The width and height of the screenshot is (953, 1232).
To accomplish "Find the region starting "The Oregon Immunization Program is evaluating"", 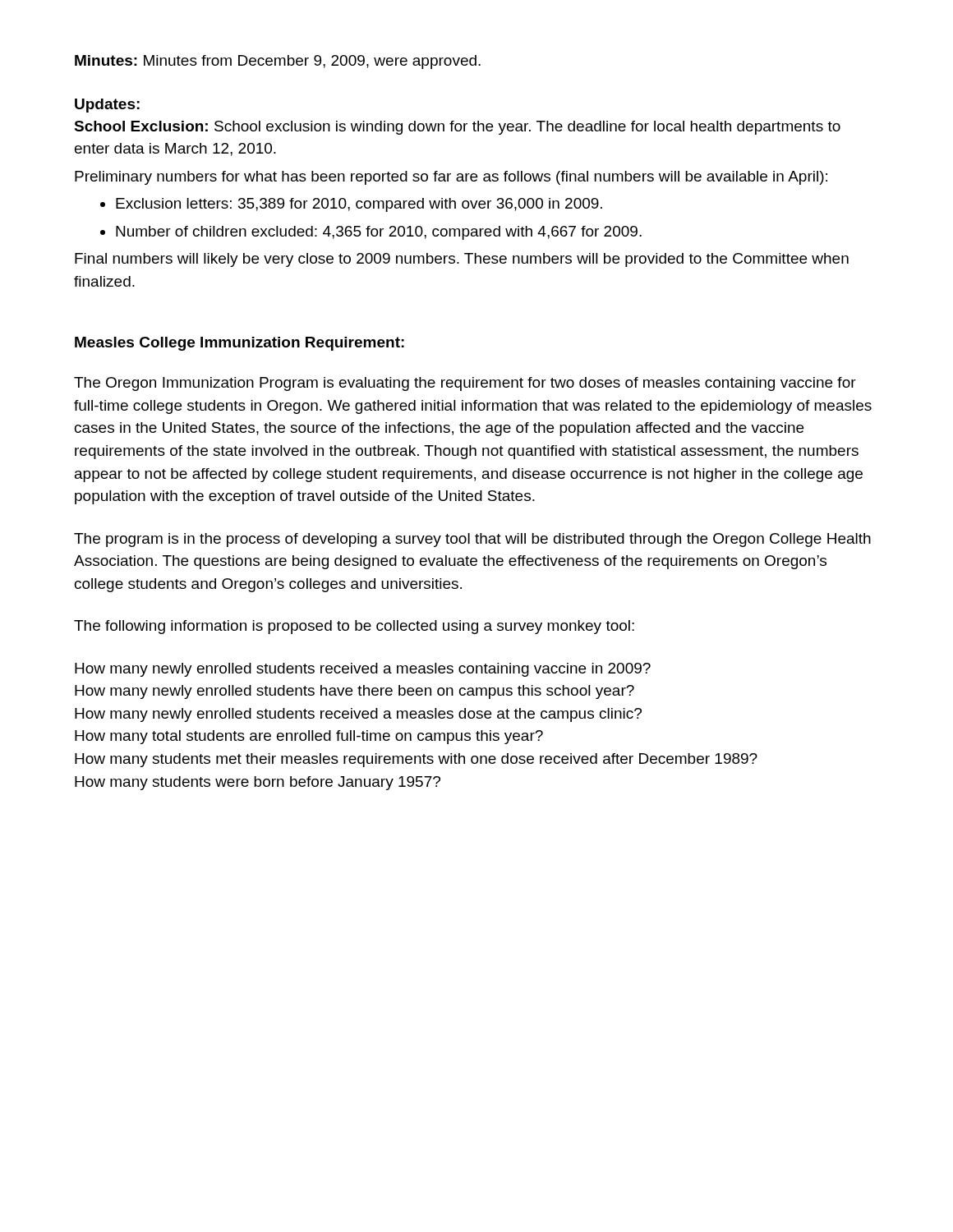I will 476,439.
